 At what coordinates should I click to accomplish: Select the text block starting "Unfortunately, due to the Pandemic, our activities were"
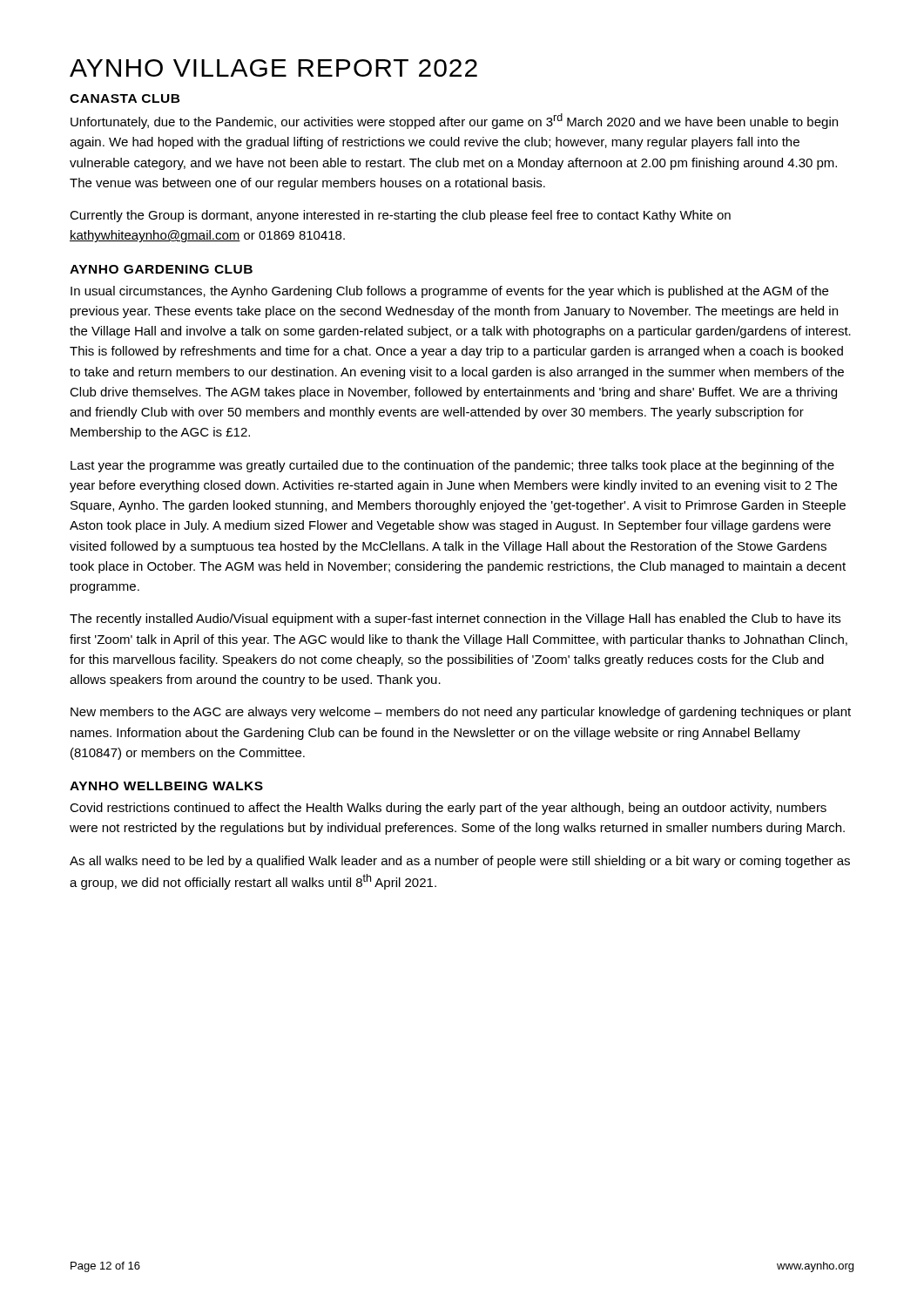click(x=454, y=151)
